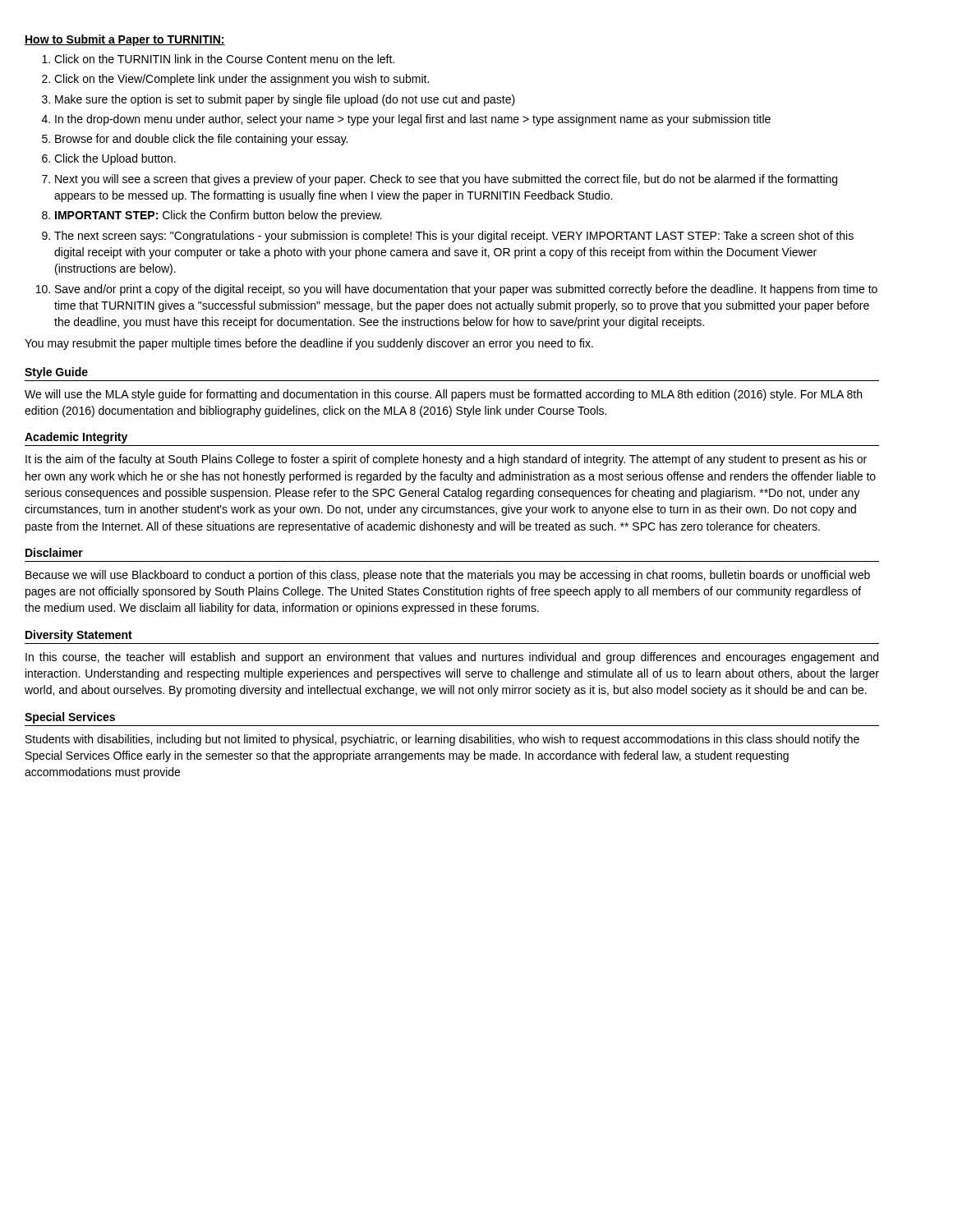Click on the region starting "Browse for and double"
This screenshot has height=1232, width=953.
pyautogui.click(x=201, y=140)
